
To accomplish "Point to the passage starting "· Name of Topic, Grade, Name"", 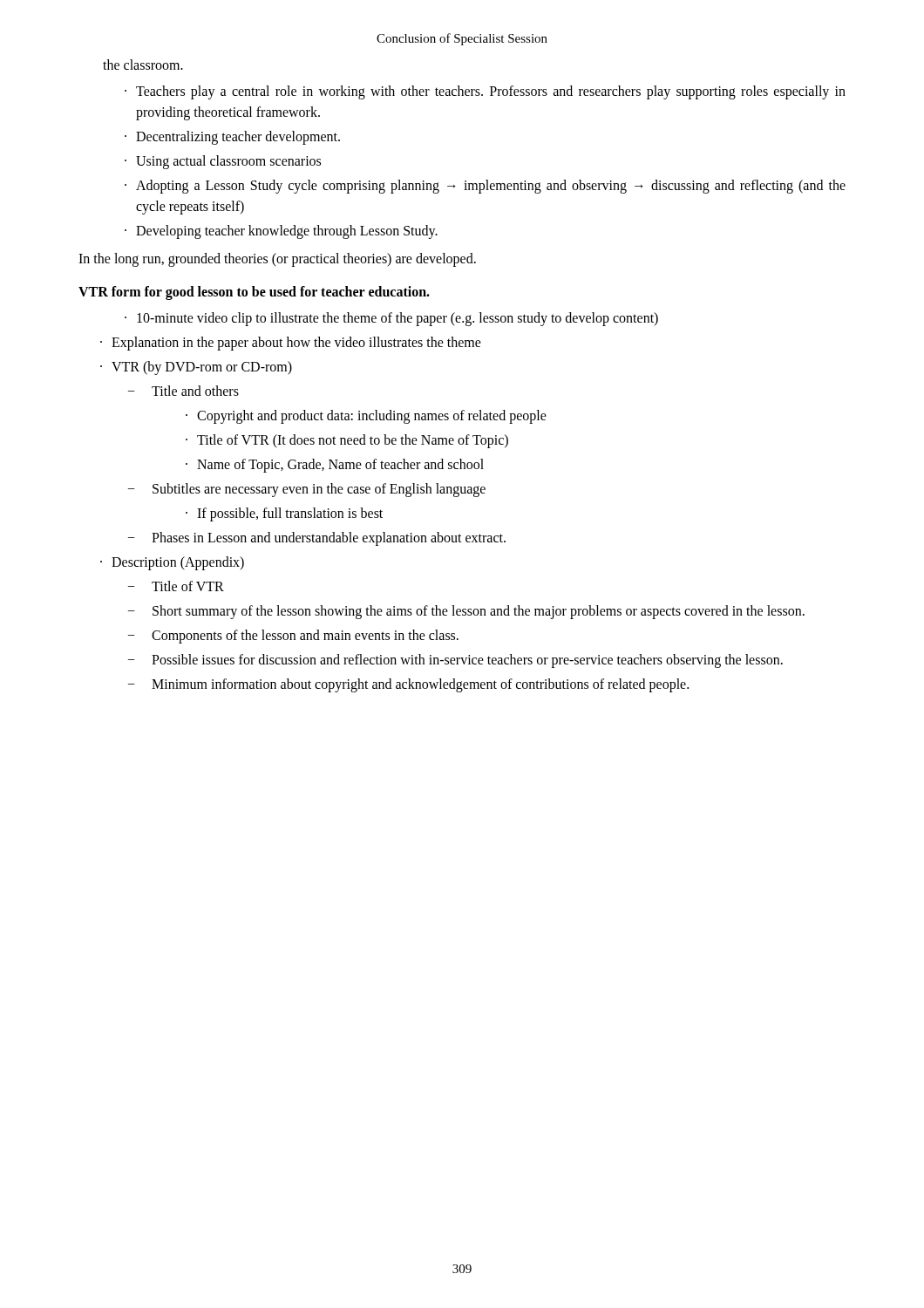I will tap(335, 466).
